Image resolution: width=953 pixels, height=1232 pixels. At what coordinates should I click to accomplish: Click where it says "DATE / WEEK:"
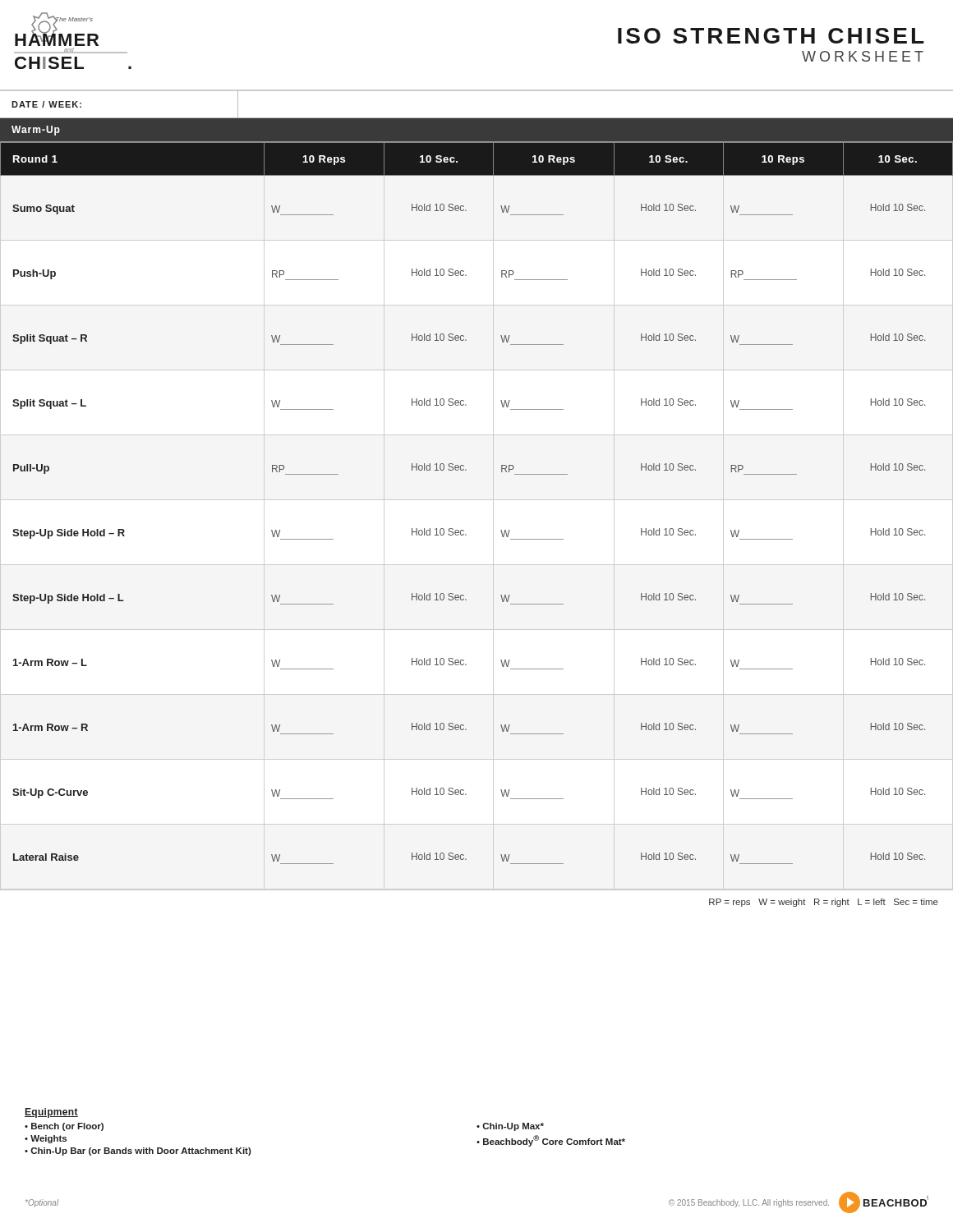(x=47, y=104)
